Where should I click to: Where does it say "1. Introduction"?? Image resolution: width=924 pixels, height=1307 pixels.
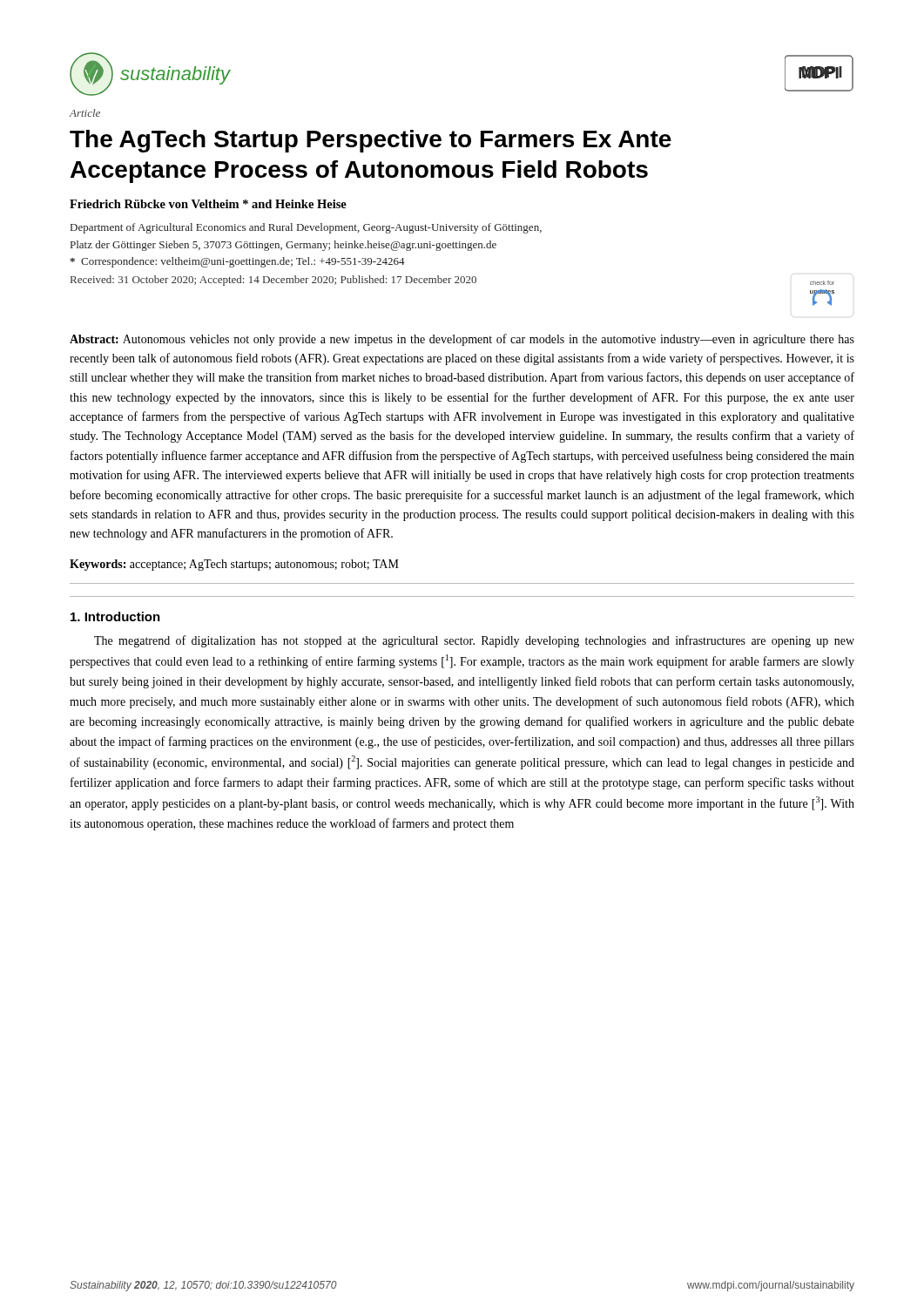(115, 617)
